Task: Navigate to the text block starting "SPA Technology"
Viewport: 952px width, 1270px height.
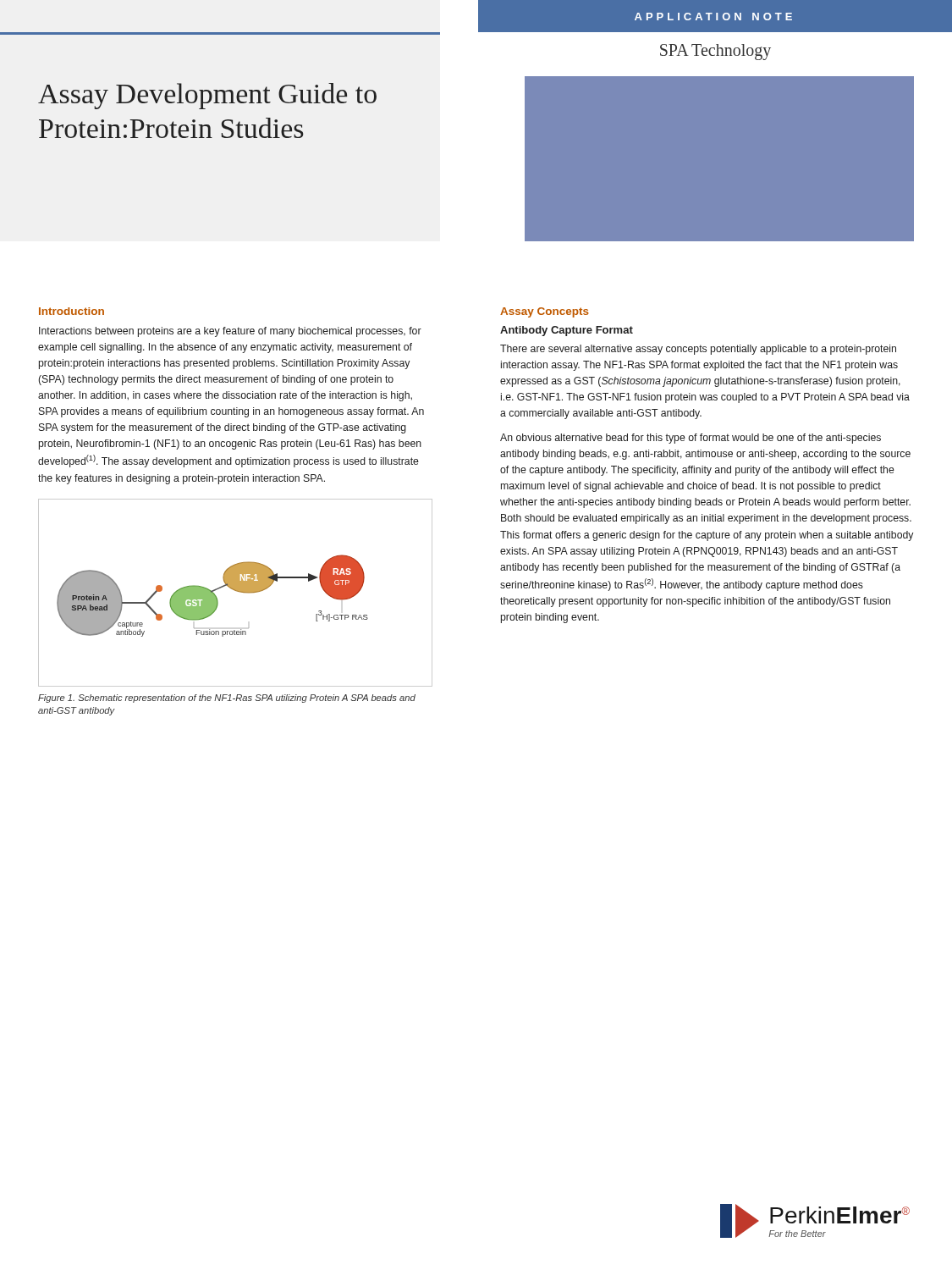Action: 715,50
